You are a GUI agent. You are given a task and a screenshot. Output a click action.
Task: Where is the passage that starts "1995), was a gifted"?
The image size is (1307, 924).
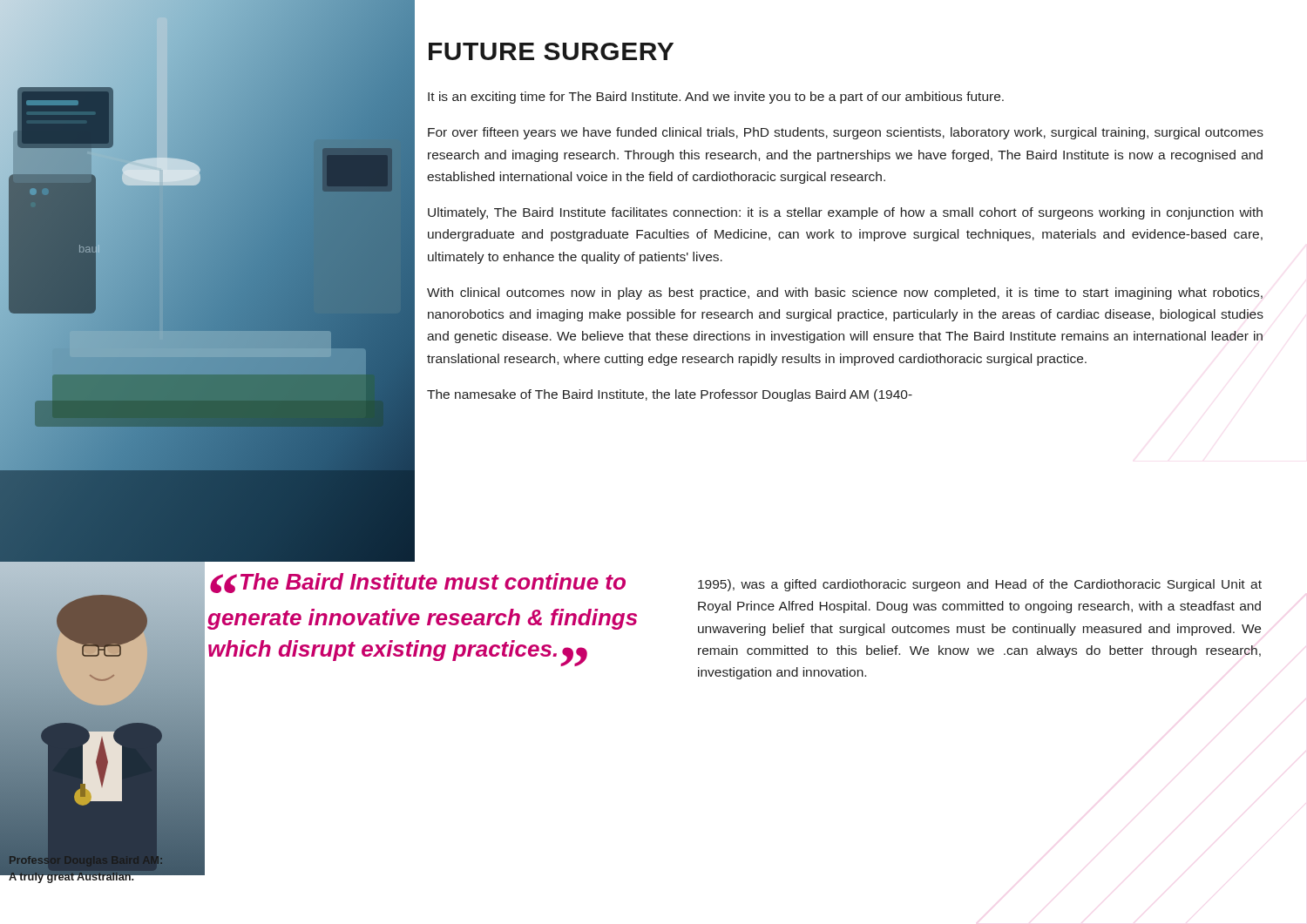(x=979, y=628)
